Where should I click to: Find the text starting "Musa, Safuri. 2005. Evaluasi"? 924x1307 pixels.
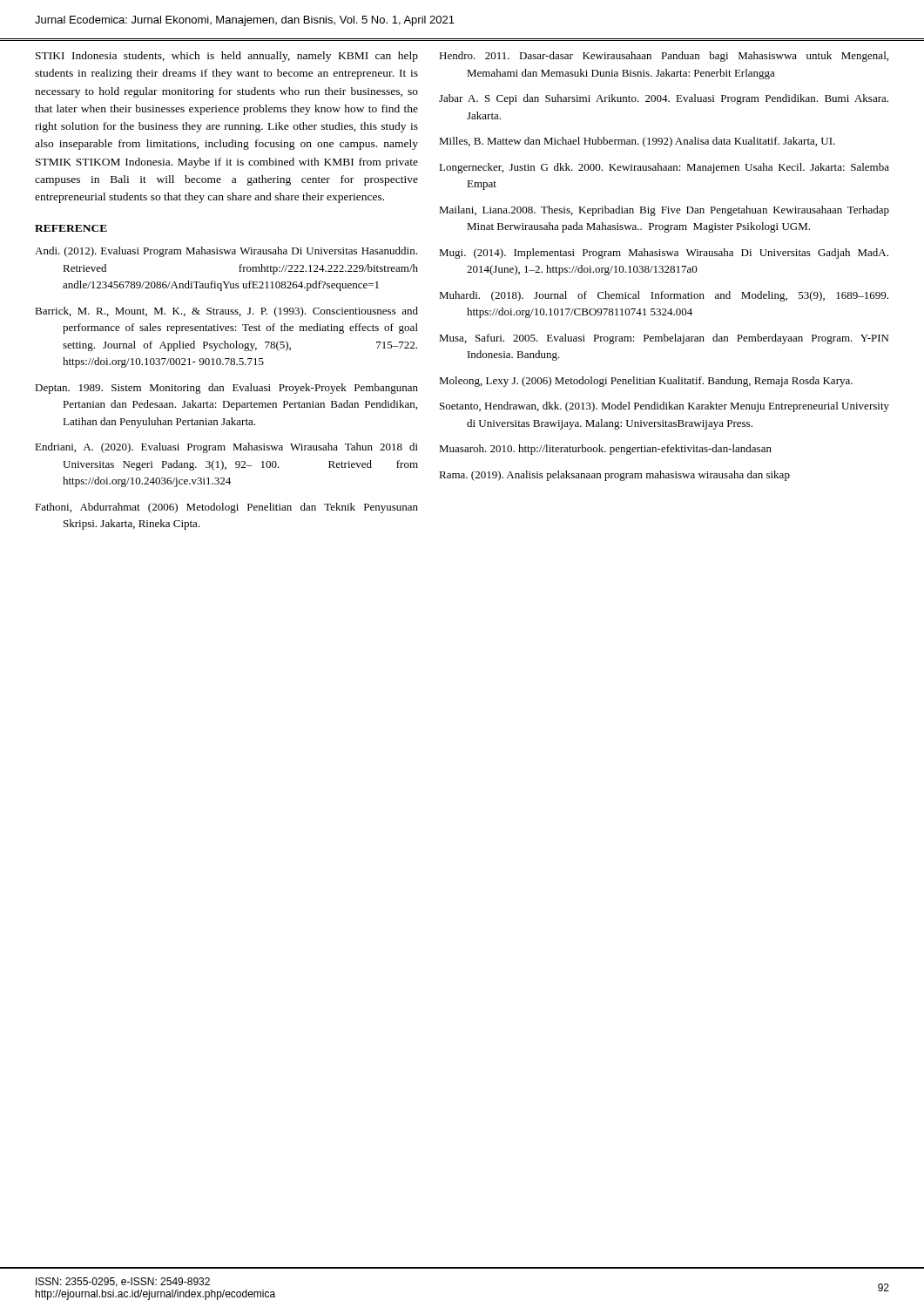tap(664, 346)
